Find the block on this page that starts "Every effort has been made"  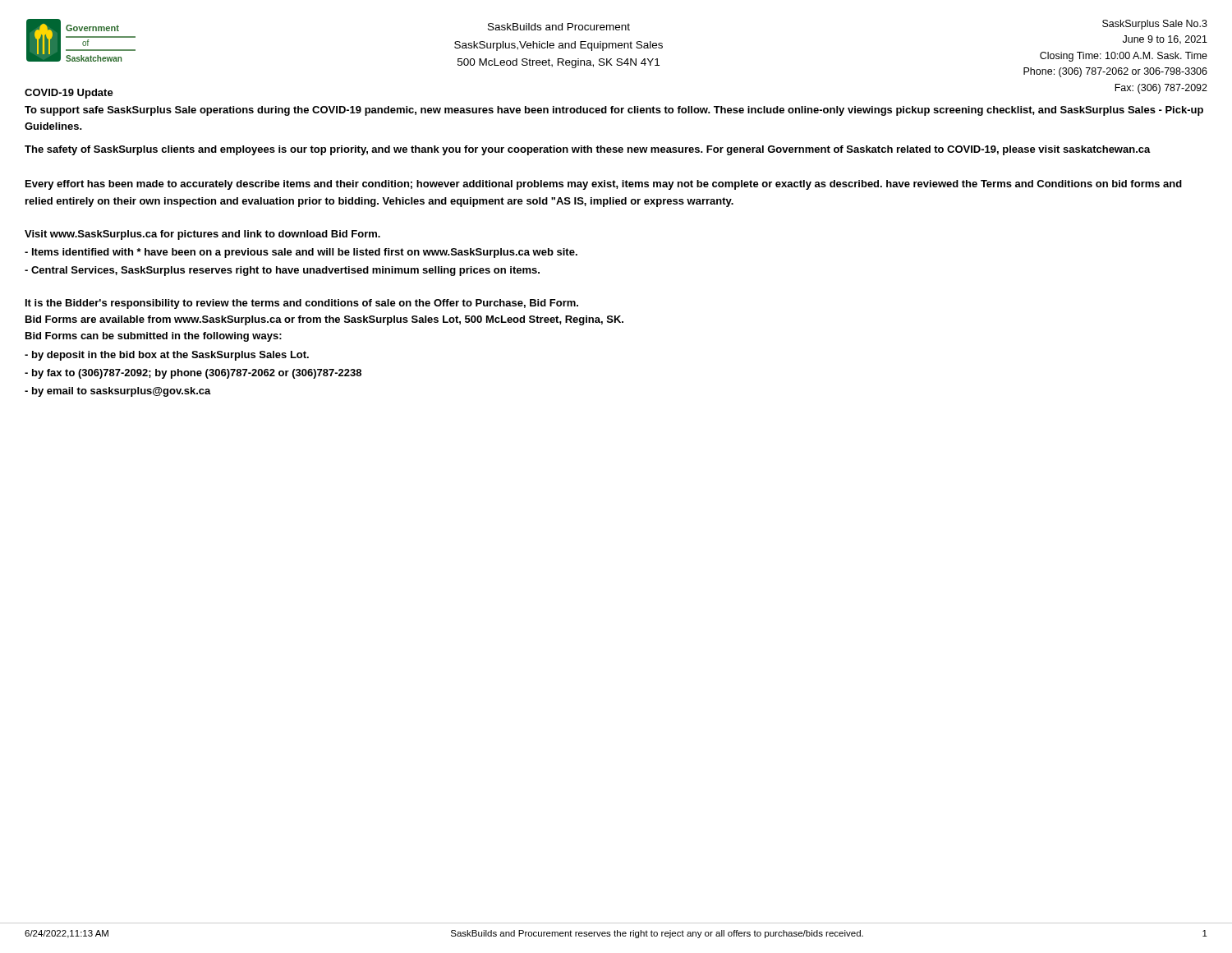coord(603,192)
